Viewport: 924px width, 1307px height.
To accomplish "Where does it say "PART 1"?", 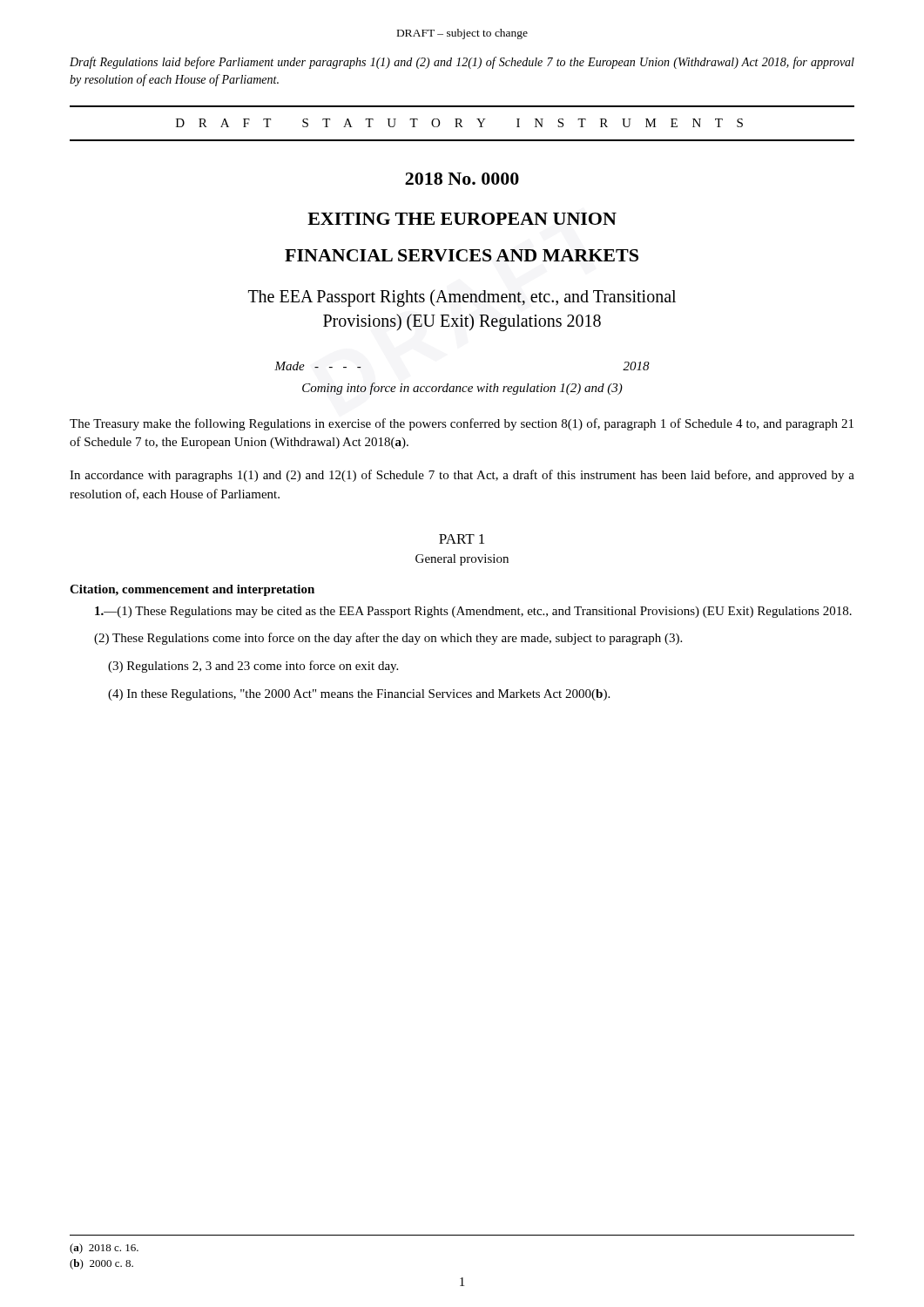I will click(462, 539).
